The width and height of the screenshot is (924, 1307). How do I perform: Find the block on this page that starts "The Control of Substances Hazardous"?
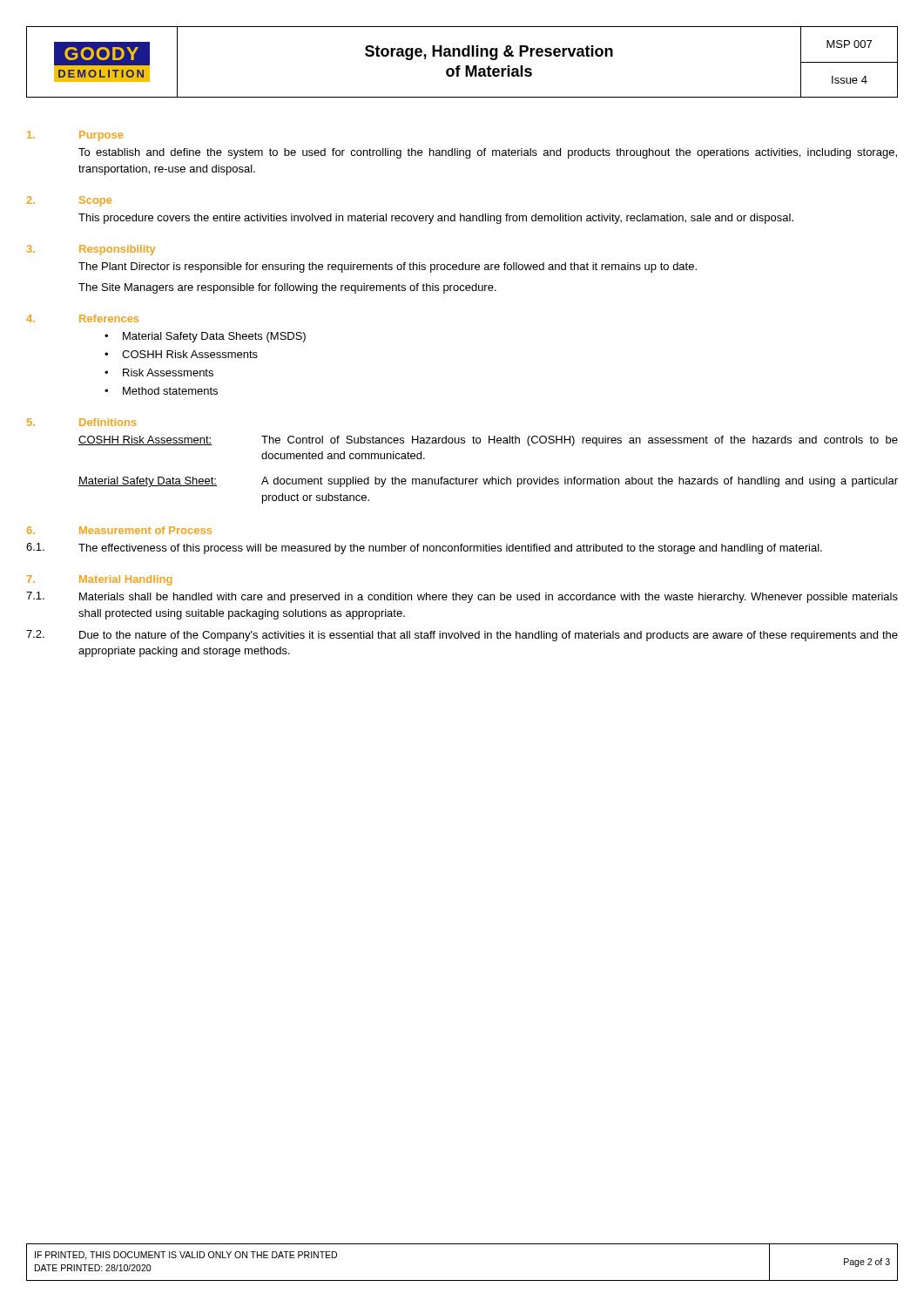point(580,447)
